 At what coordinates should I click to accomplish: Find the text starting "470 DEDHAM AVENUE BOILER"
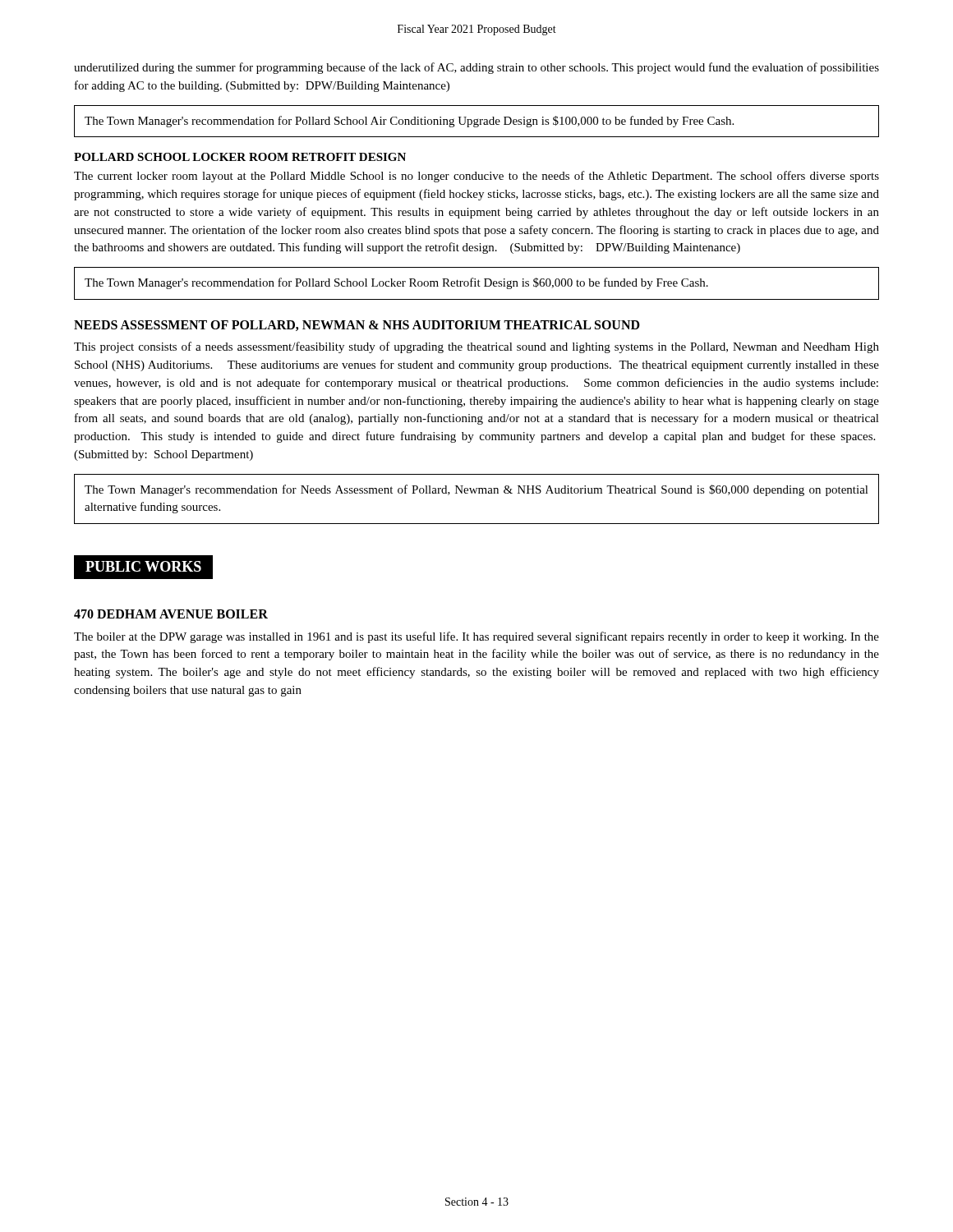(x=171, y=614)
